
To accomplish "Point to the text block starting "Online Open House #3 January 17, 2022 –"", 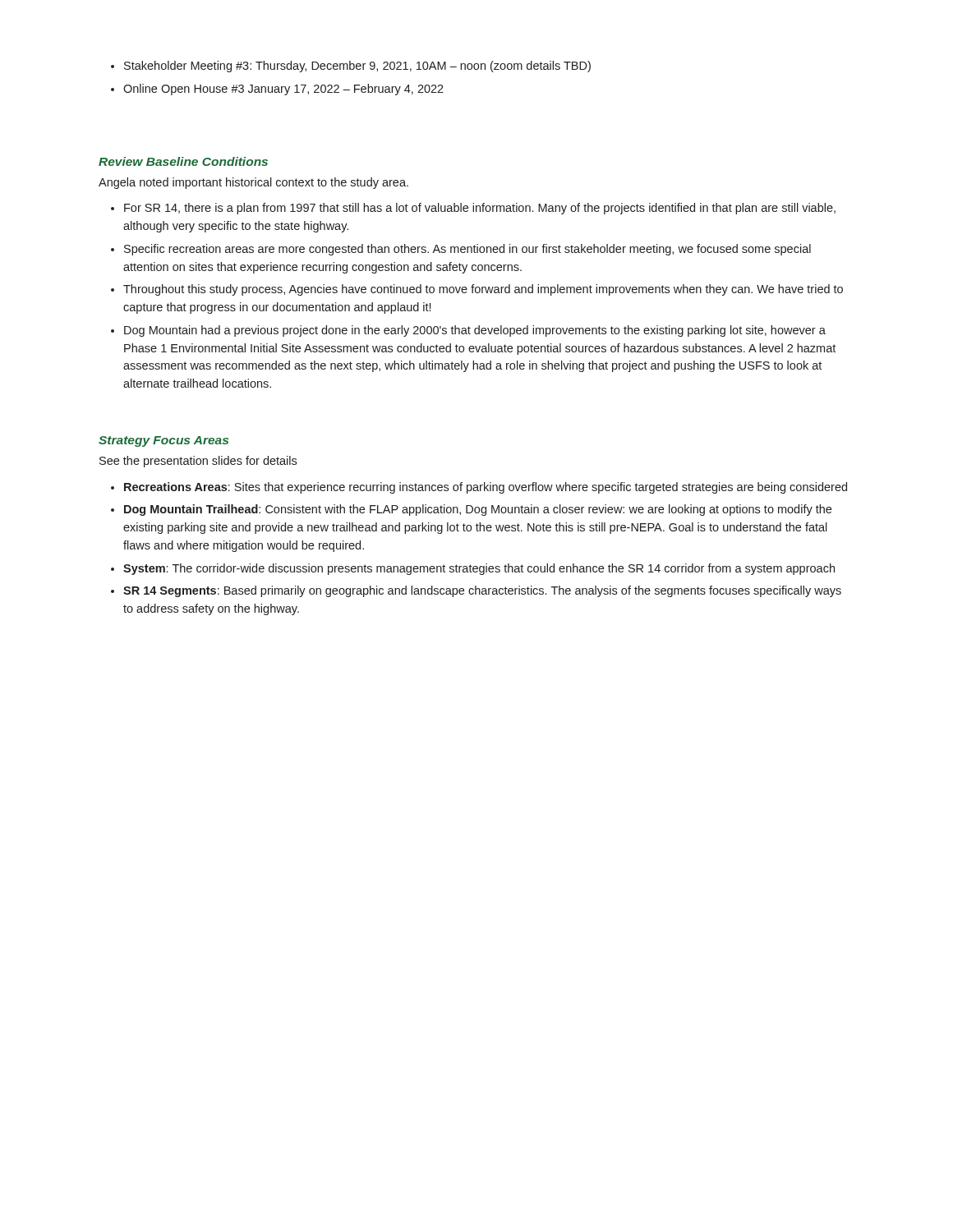I will (283, 90).
